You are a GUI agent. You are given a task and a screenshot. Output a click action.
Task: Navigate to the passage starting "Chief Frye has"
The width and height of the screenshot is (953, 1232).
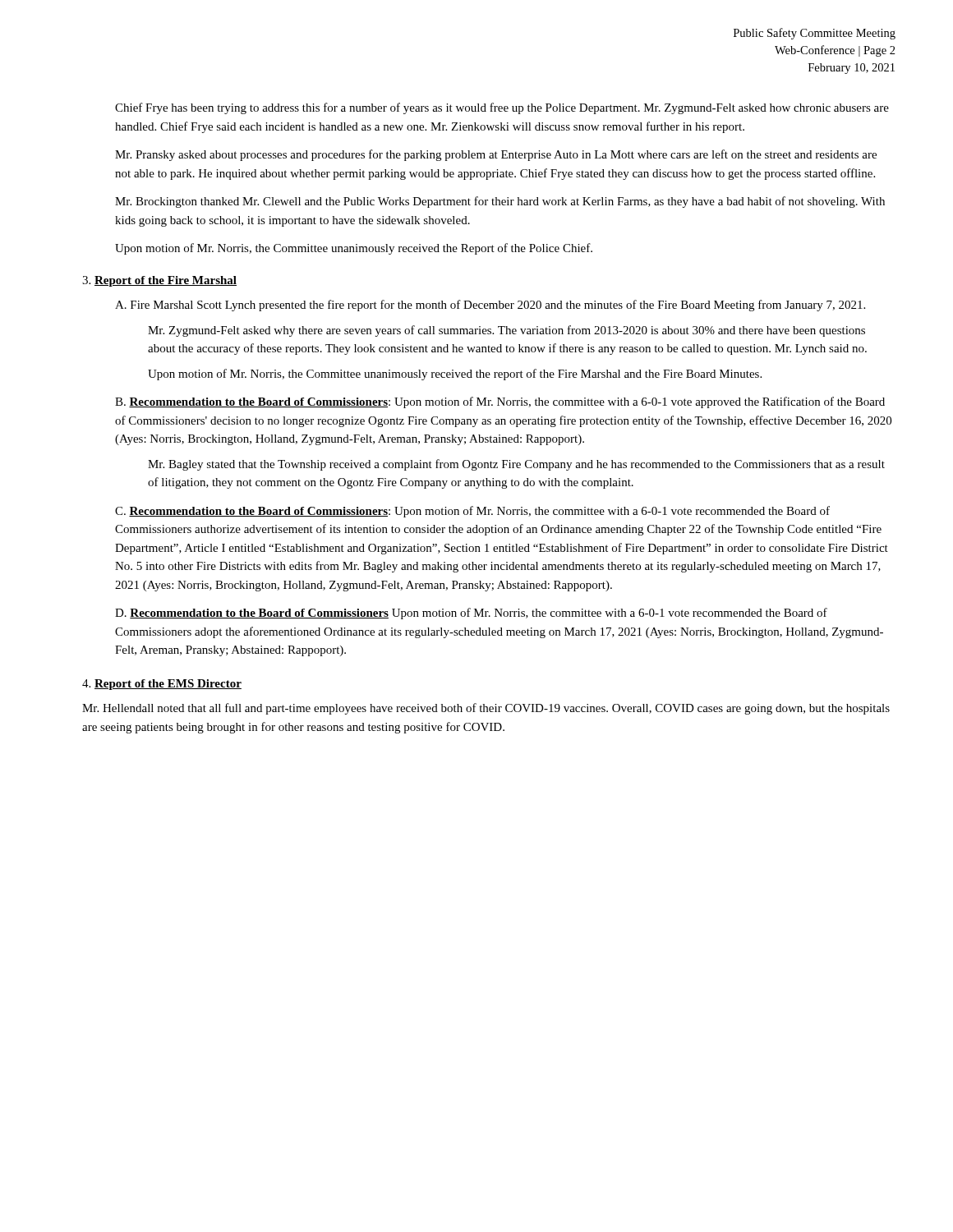point(502,117)
